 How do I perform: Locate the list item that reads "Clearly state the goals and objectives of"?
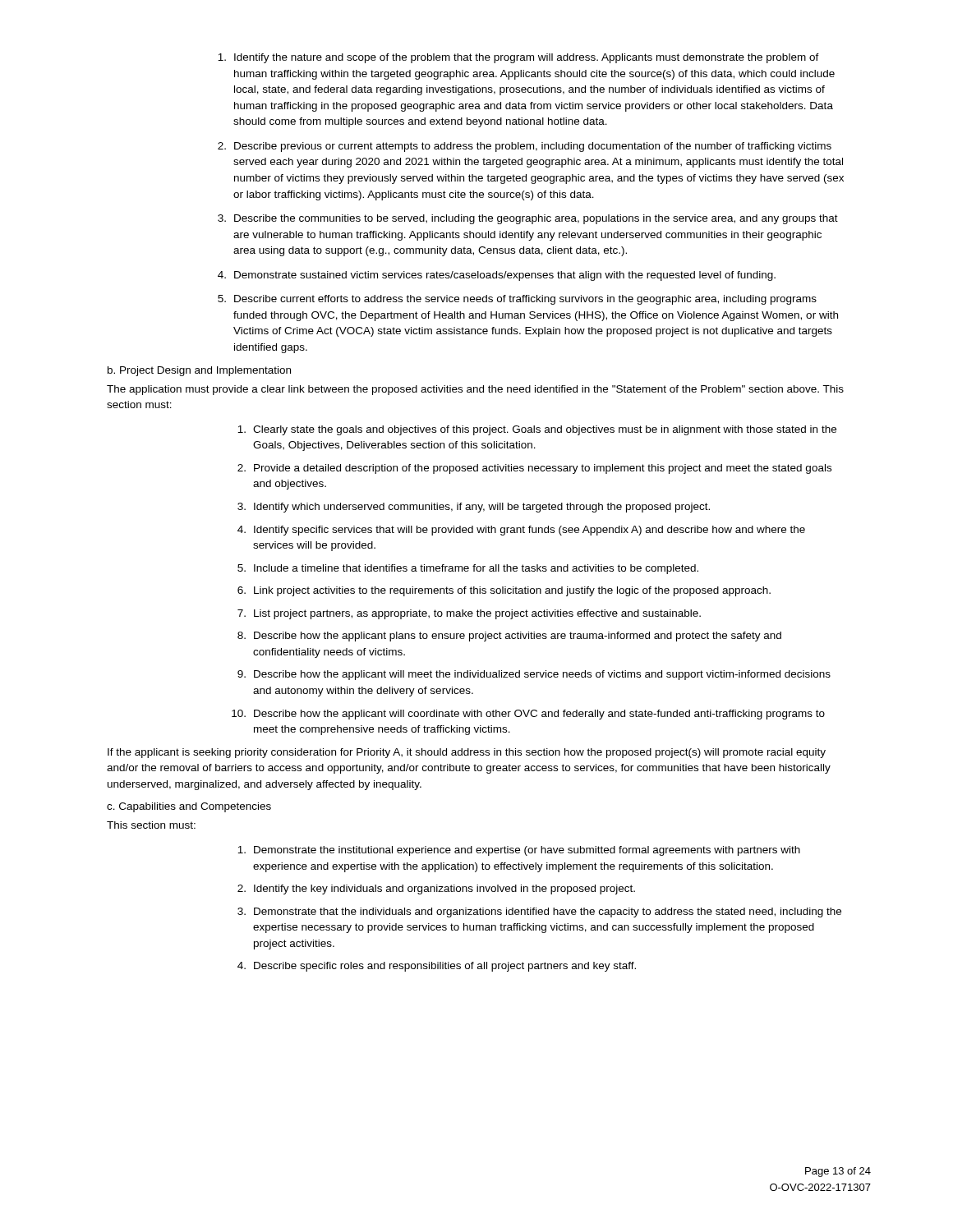point(476,437)
